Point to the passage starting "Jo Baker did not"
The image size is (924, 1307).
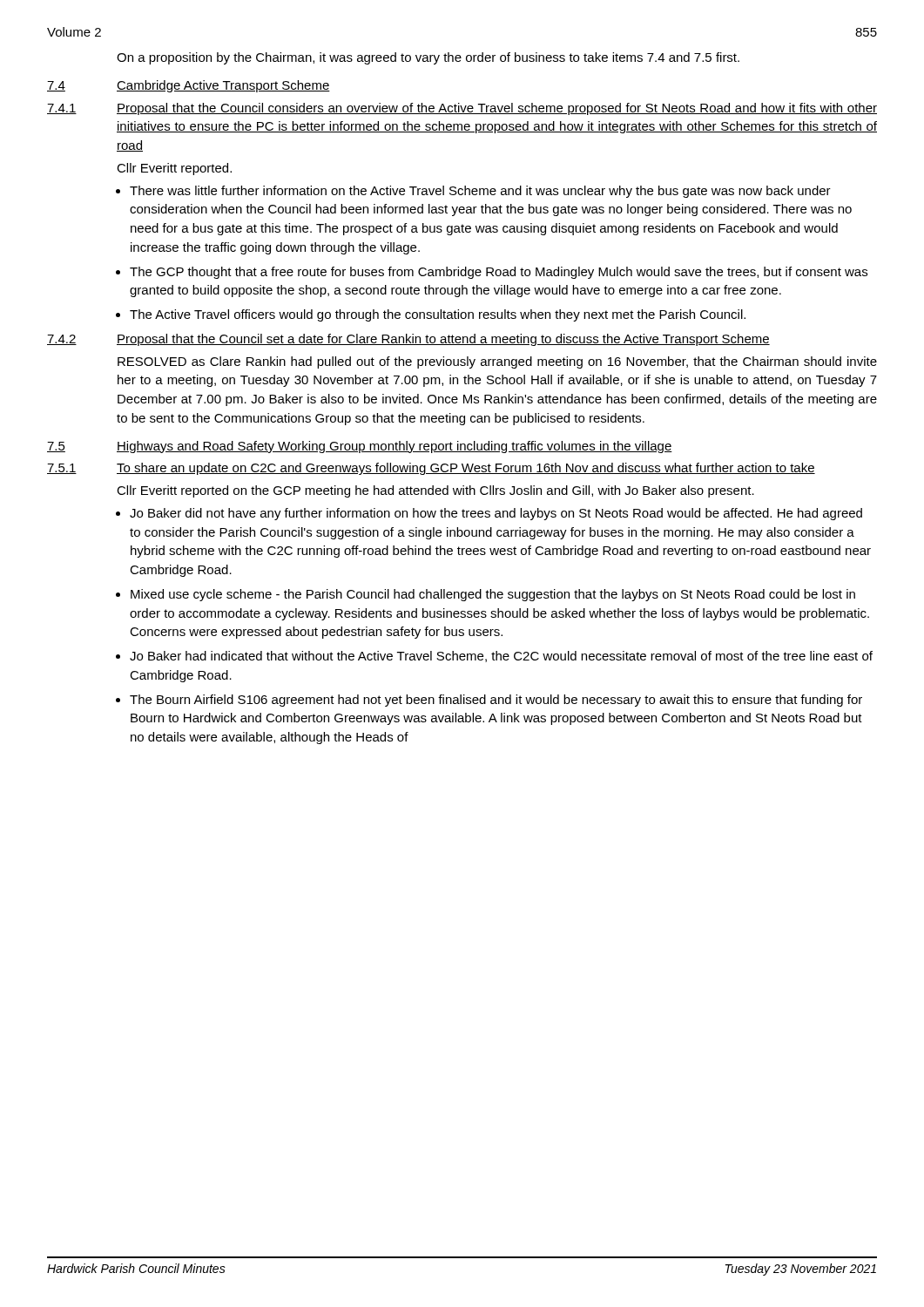[500, 541]
